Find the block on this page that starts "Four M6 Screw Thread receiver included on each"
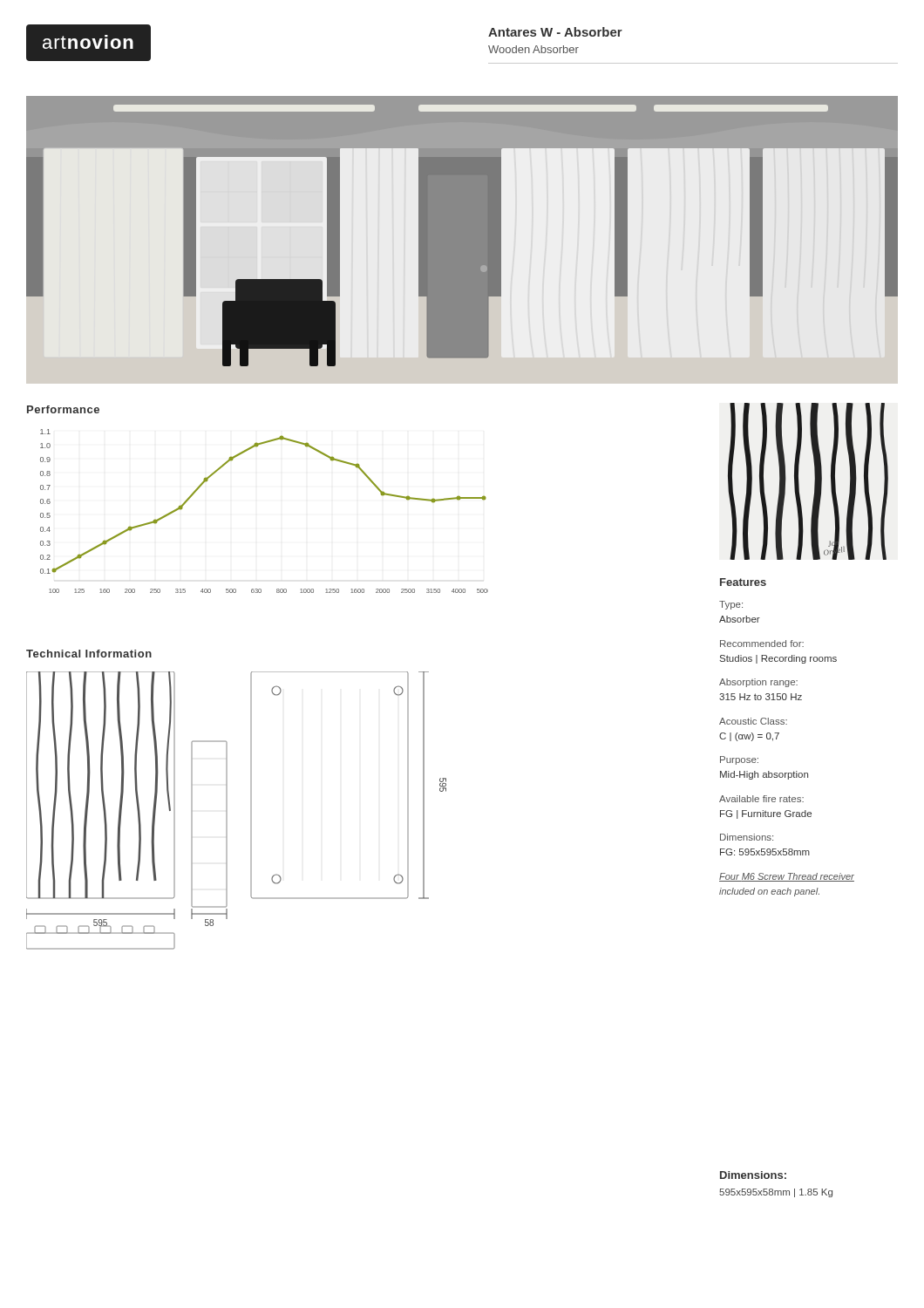The width and height of the screenshot is (924, 1308). [787, 883]
